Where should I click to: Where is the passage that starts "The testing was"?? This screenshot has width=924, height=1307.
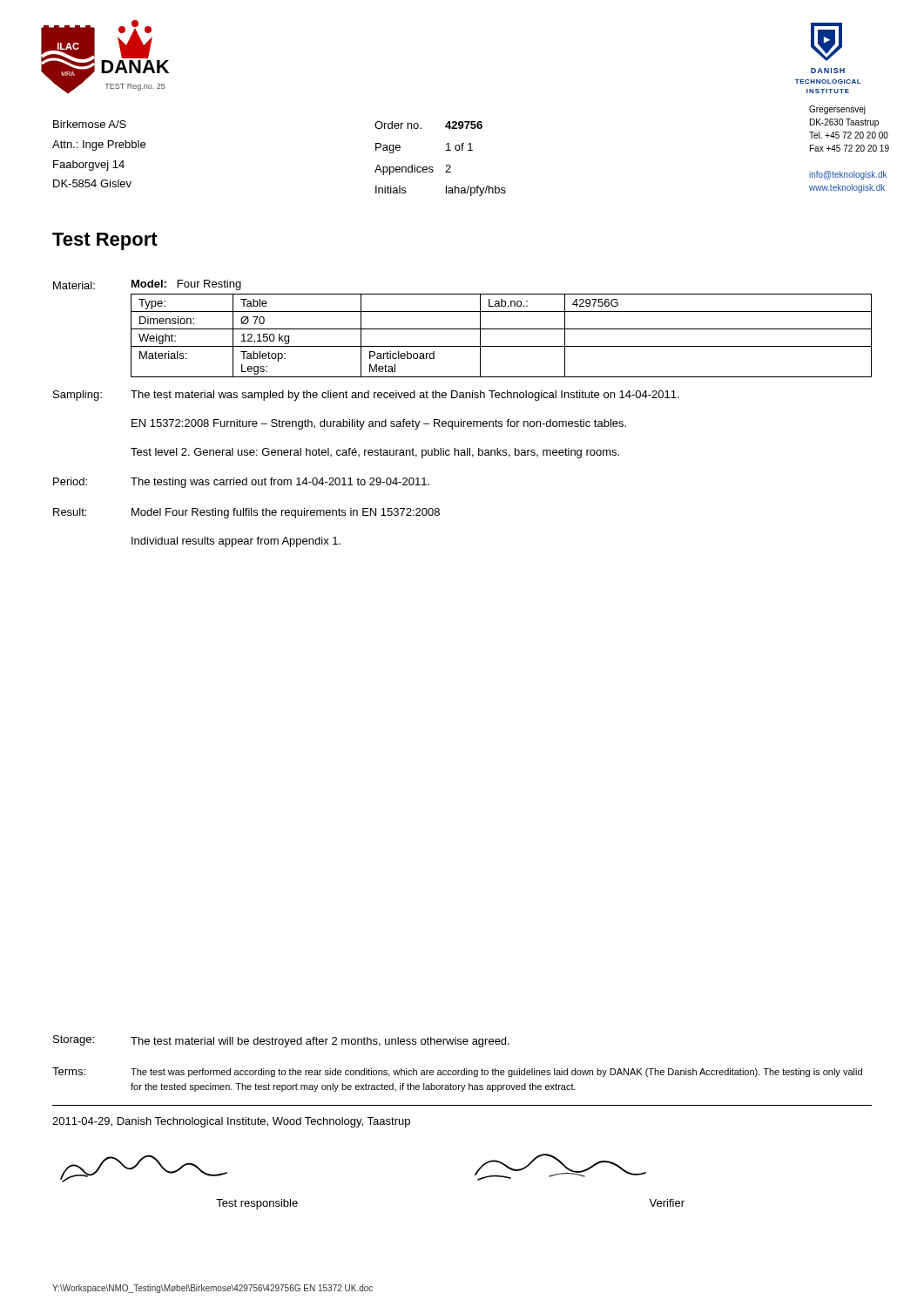click(280, 482)
